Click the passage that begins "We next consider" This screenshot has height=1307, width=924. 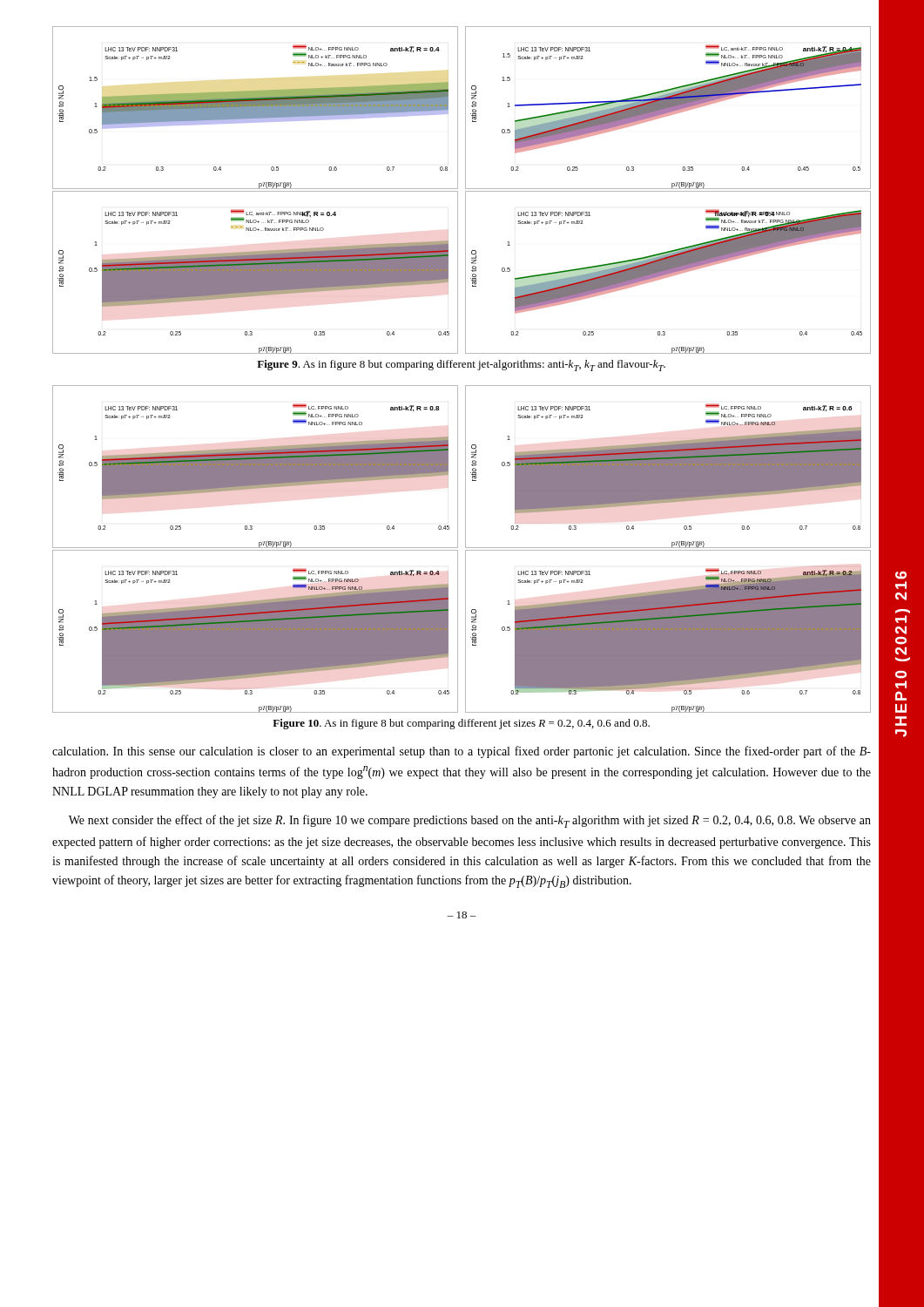[462, 852]
